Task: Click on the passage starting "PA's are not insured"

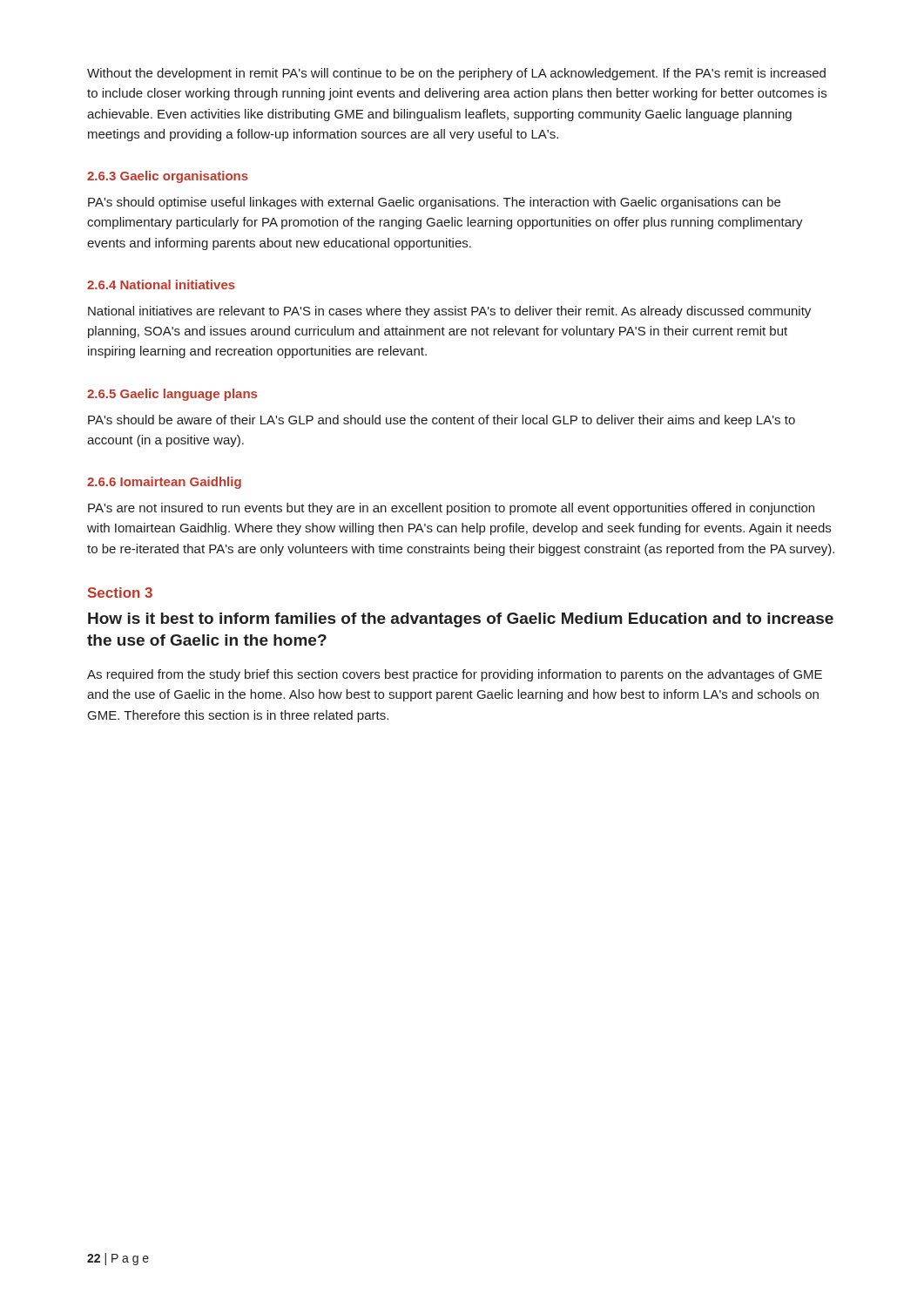Action: tap(462, 528)
